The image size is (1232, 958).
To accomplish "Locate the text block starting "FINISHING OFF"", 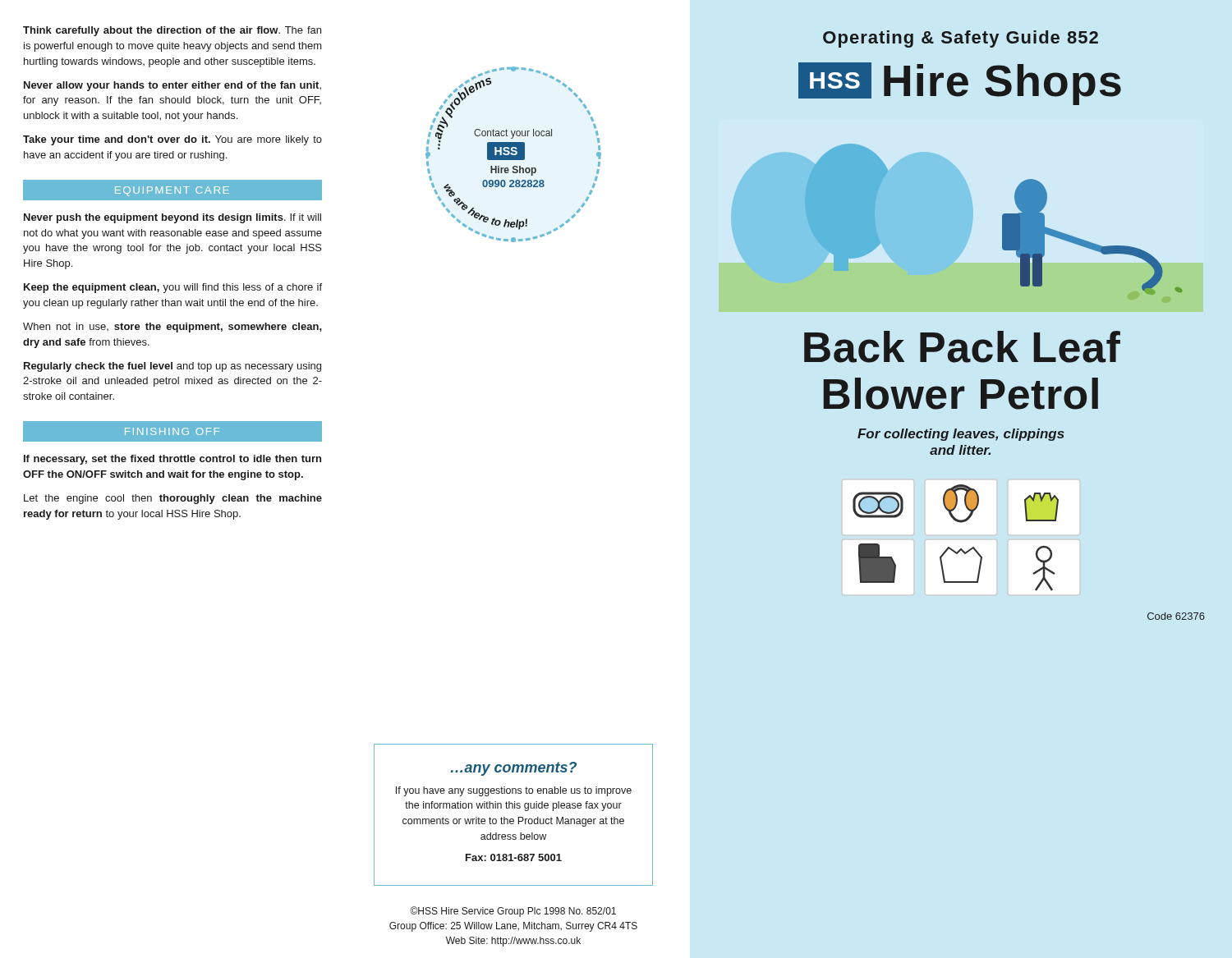I will 172,431.
